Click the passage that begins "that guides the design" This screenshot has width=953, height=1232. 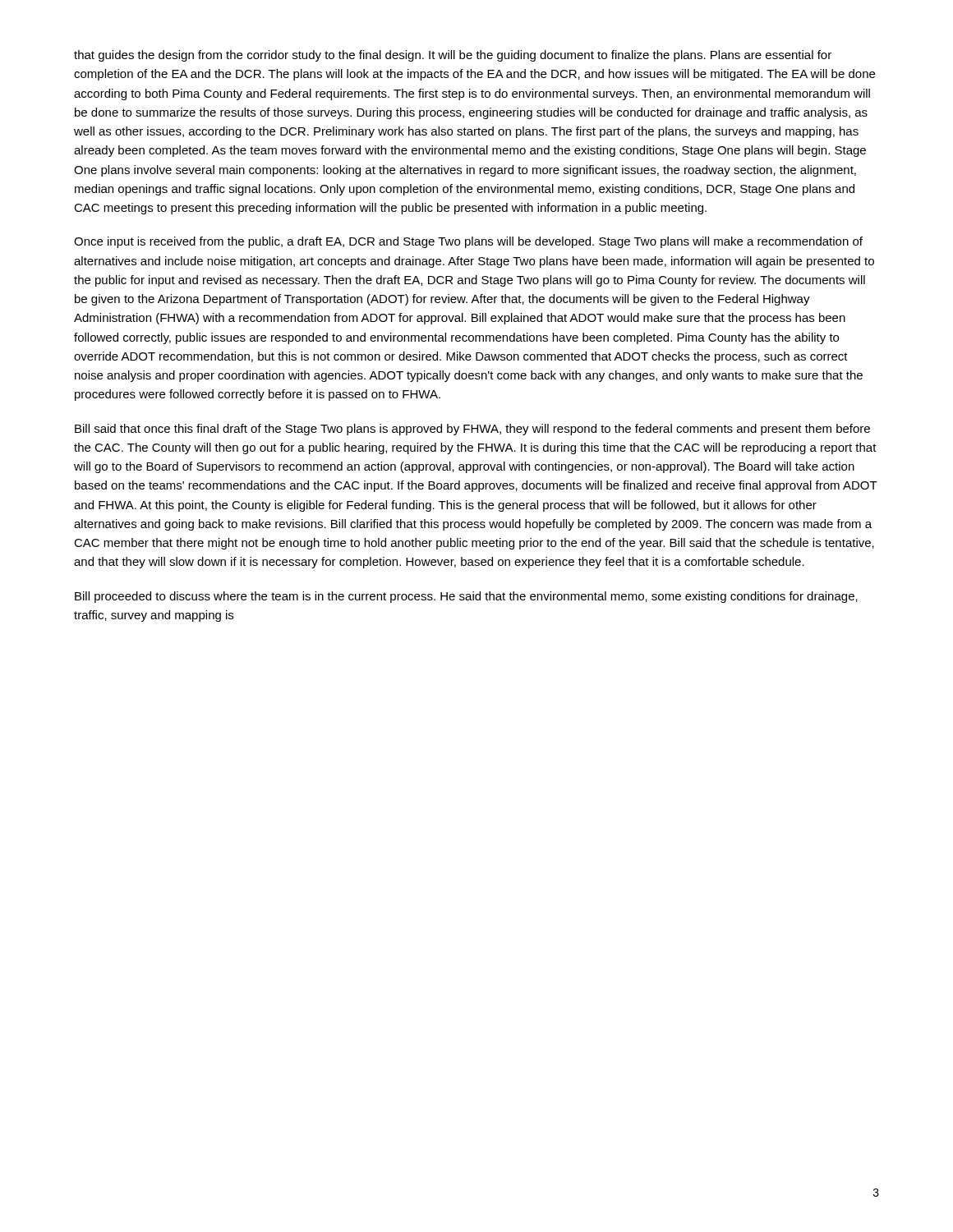(x=475, y=131)
